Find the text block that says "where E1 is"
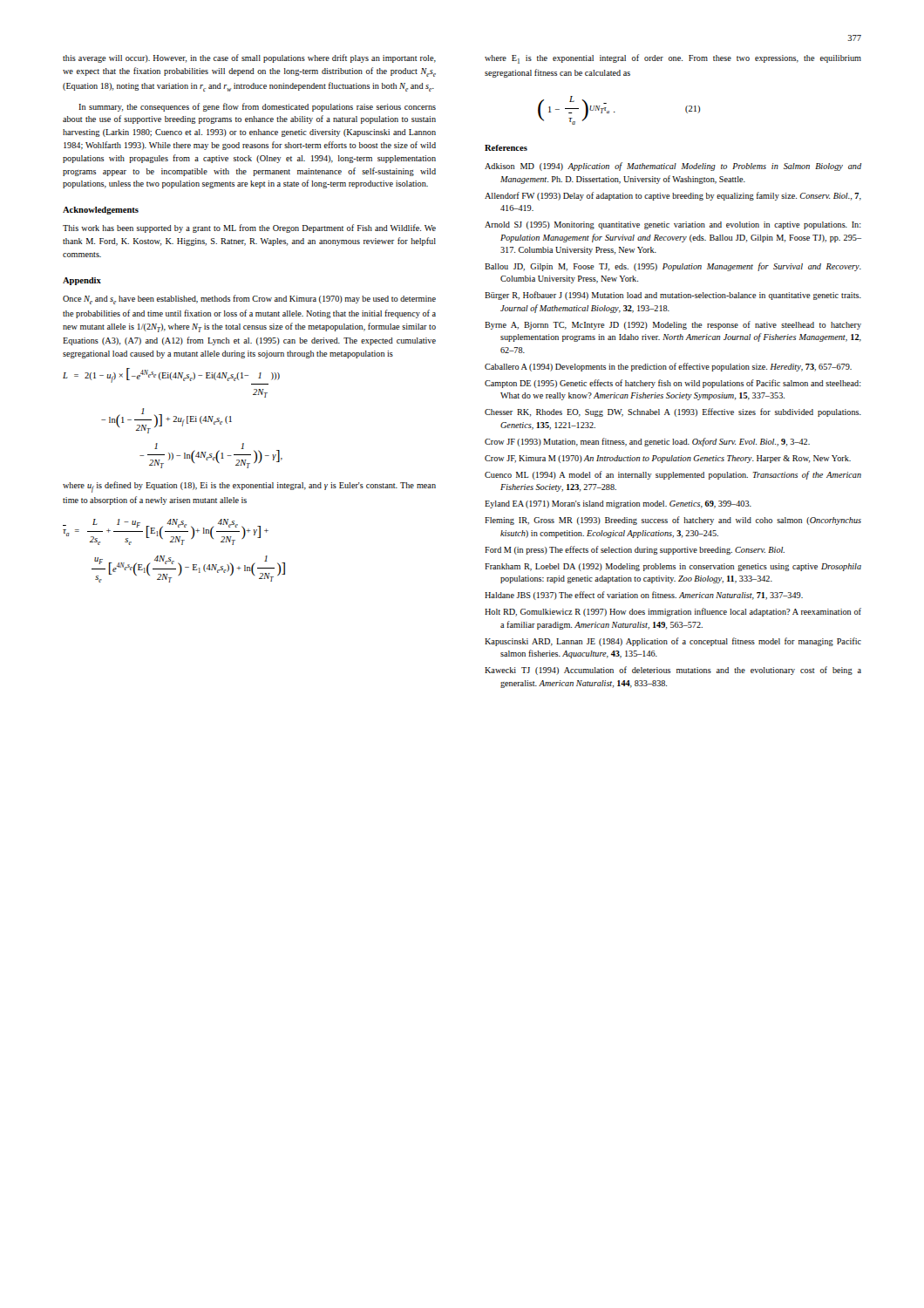 click(673, 66)
